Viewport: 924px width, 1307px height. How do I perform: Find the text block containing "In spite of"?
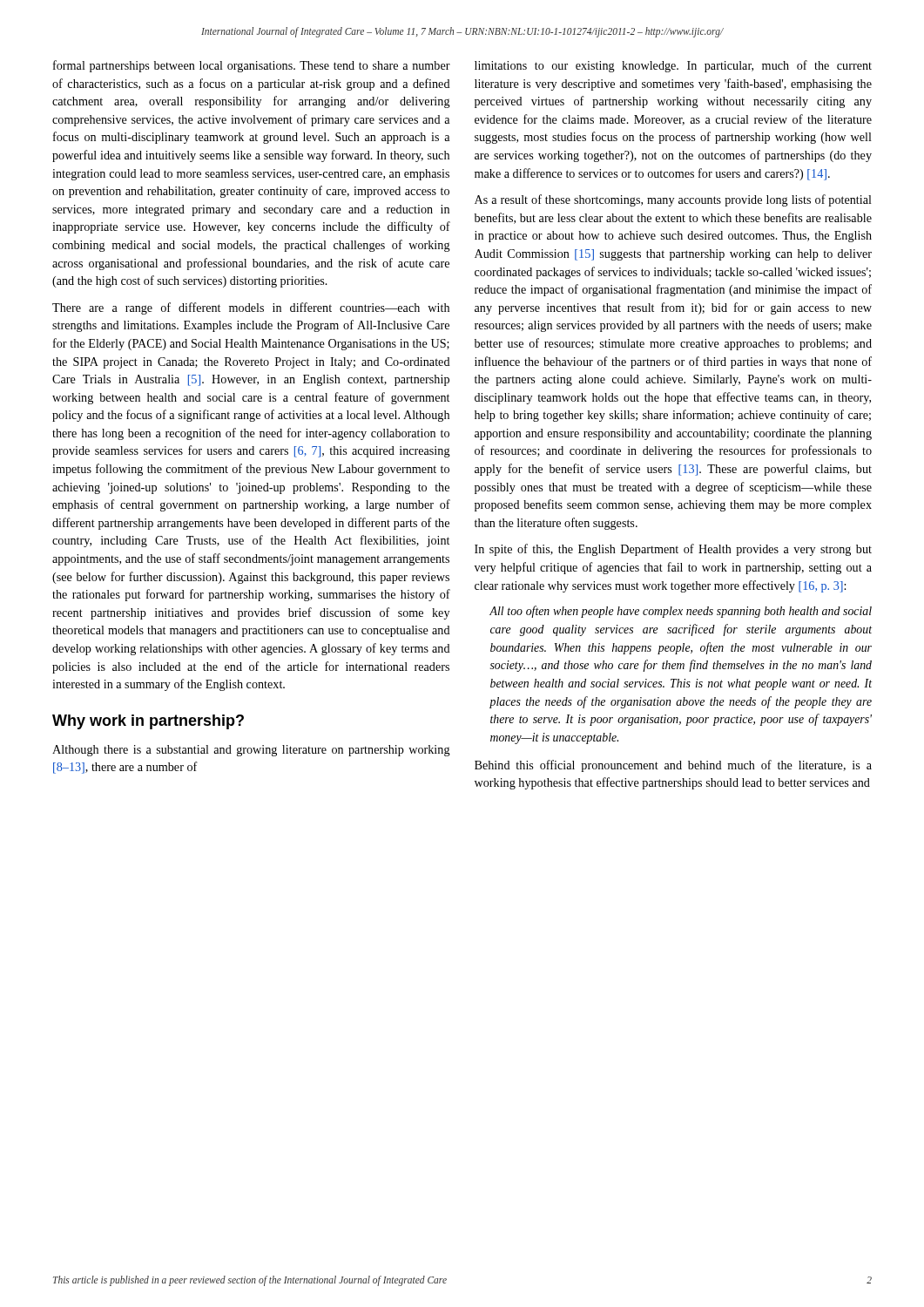pyautogui.click(x=673, y=567)
